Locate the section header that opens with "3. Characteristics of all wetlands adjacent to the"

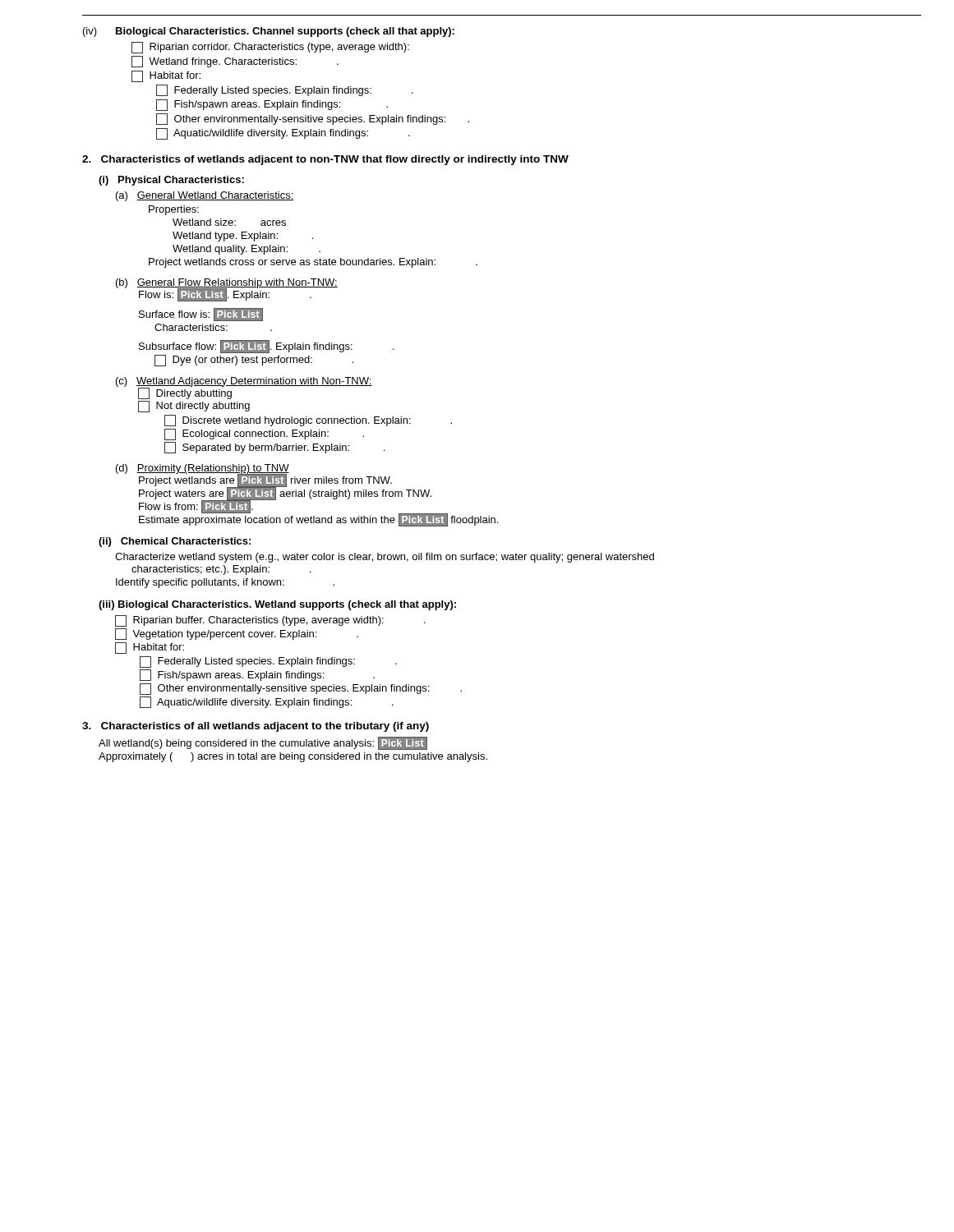coord(256,726)
